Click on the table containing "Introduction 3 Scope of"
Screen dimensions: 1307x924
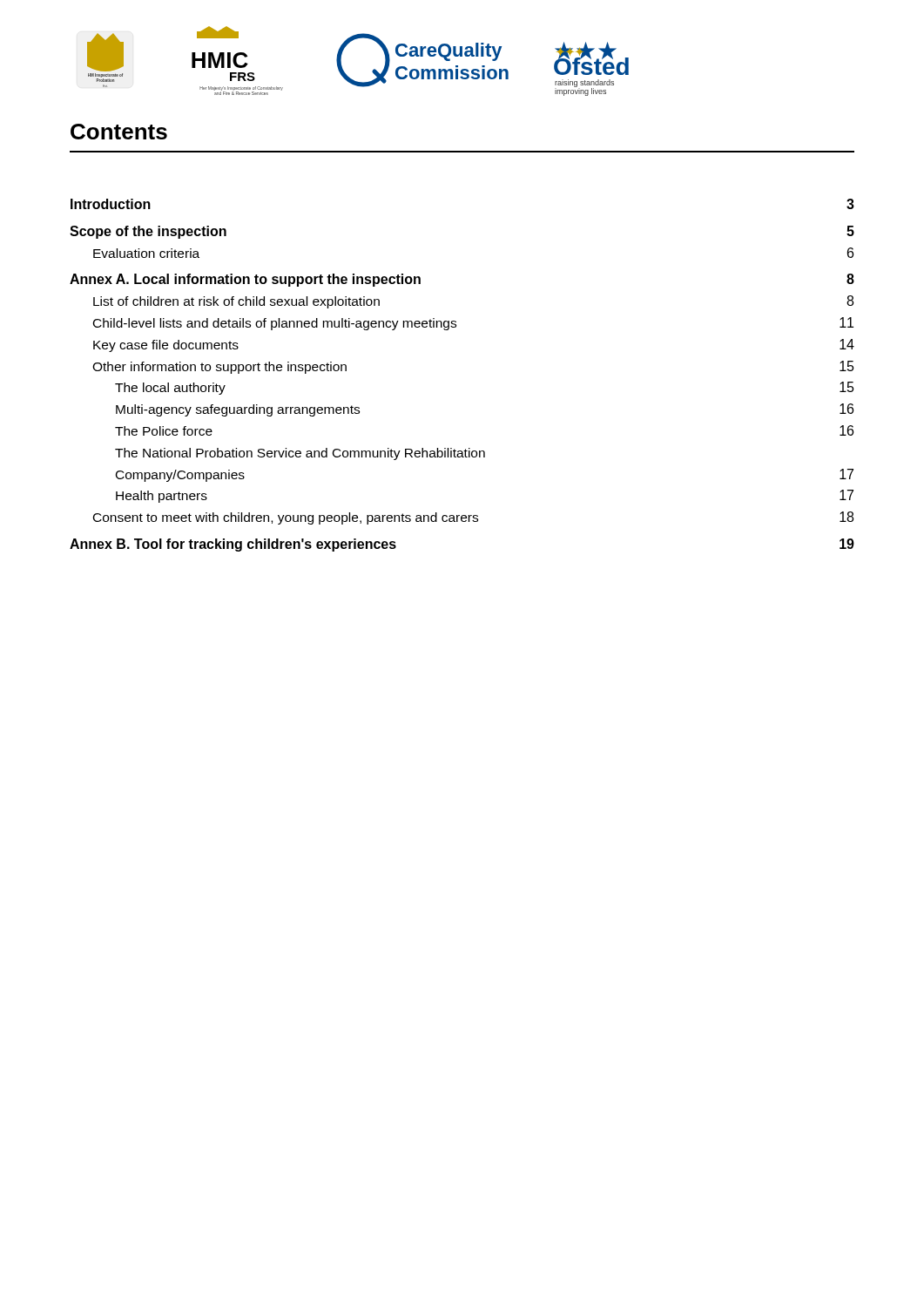462,375
